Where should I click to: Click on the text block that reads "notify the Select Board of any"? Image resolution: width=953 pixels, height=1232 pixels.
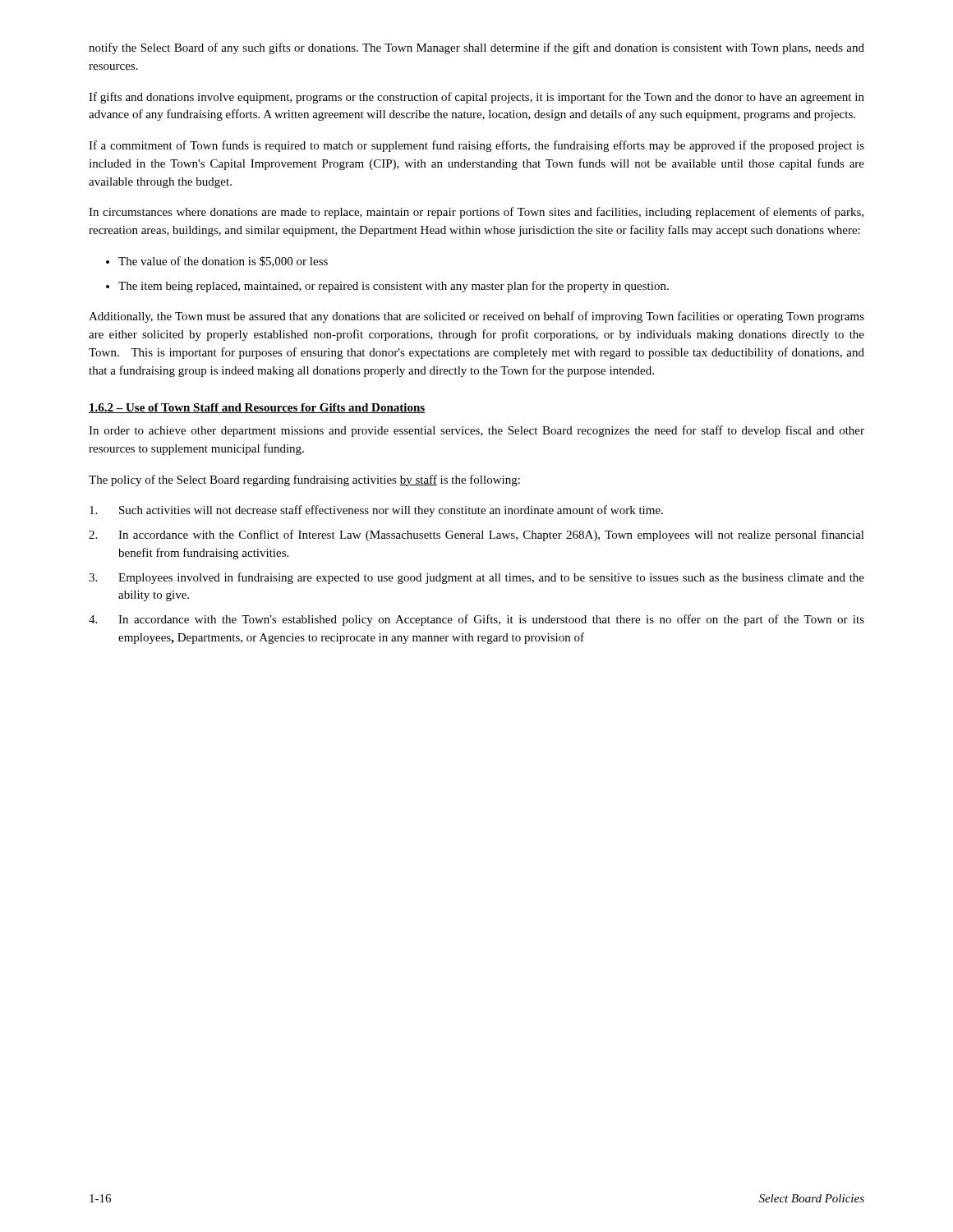pyautogui.click(x=476, y=57)
